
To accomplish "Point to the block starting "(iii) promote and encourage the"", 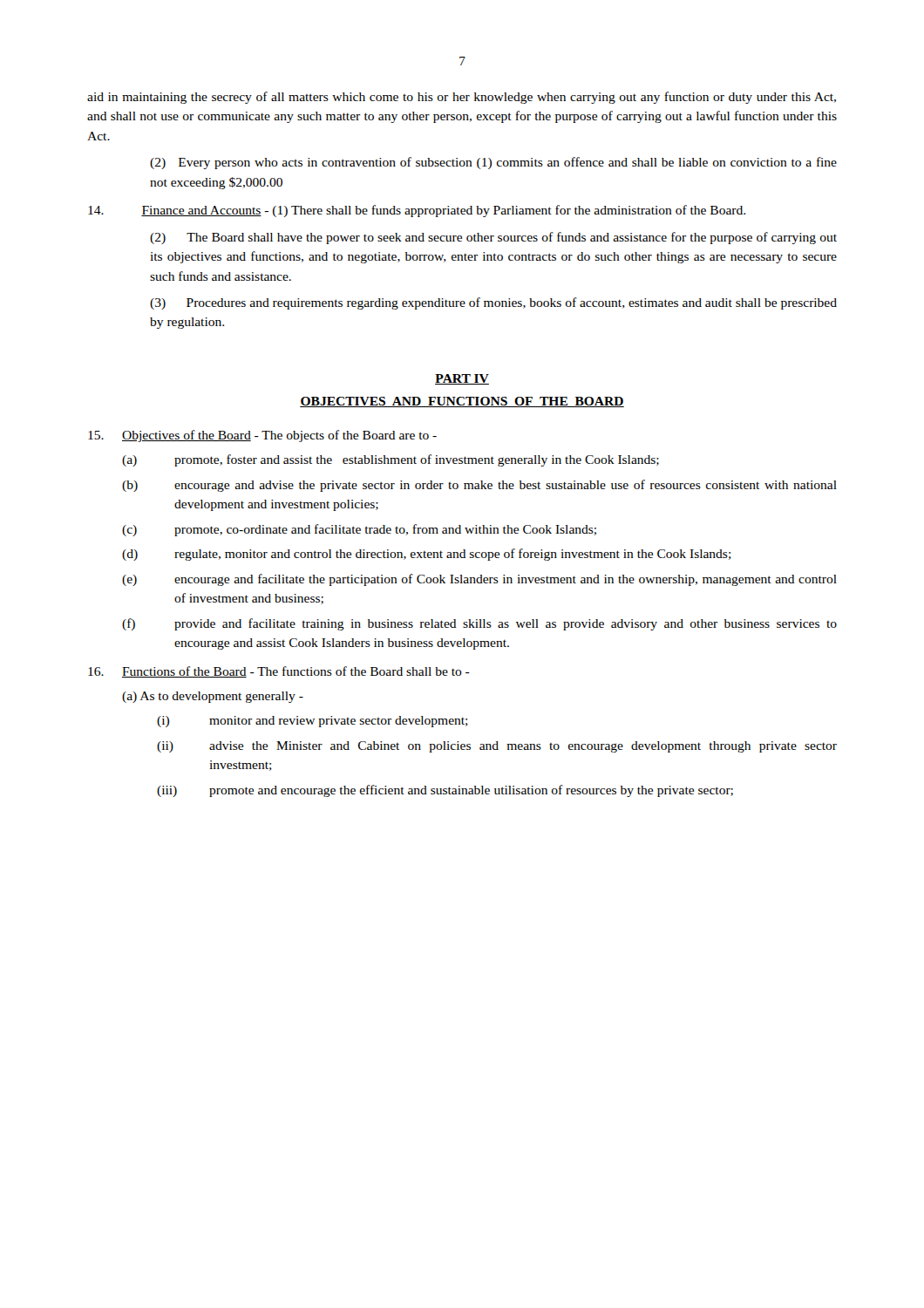I will (497, 790).
